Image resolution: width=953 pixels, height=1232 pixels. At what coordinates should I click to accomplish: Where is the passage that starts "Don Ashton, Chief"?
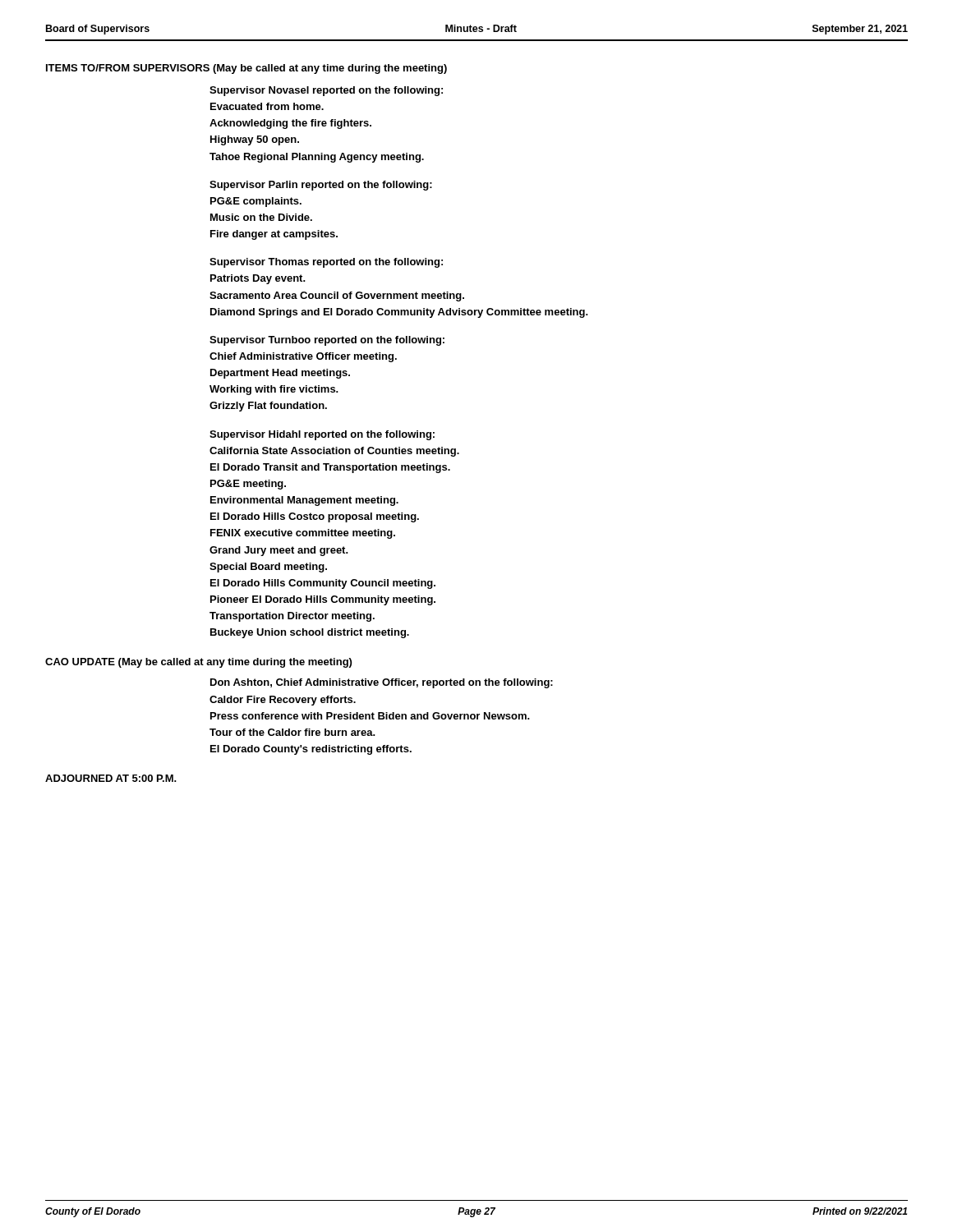(x=382, y=683)
